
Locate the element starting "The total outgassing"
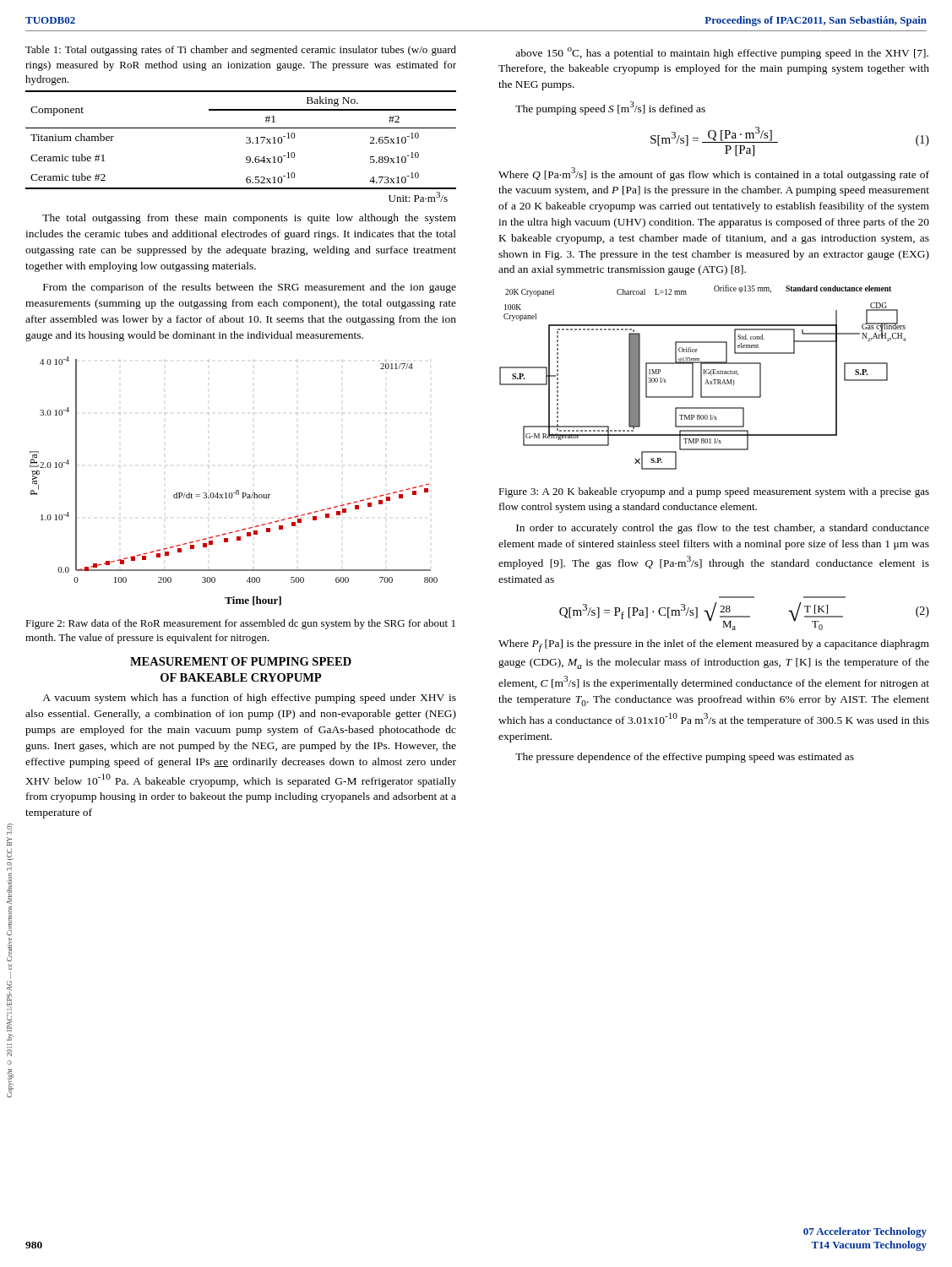pyautogui.click(x=241, y=242)
